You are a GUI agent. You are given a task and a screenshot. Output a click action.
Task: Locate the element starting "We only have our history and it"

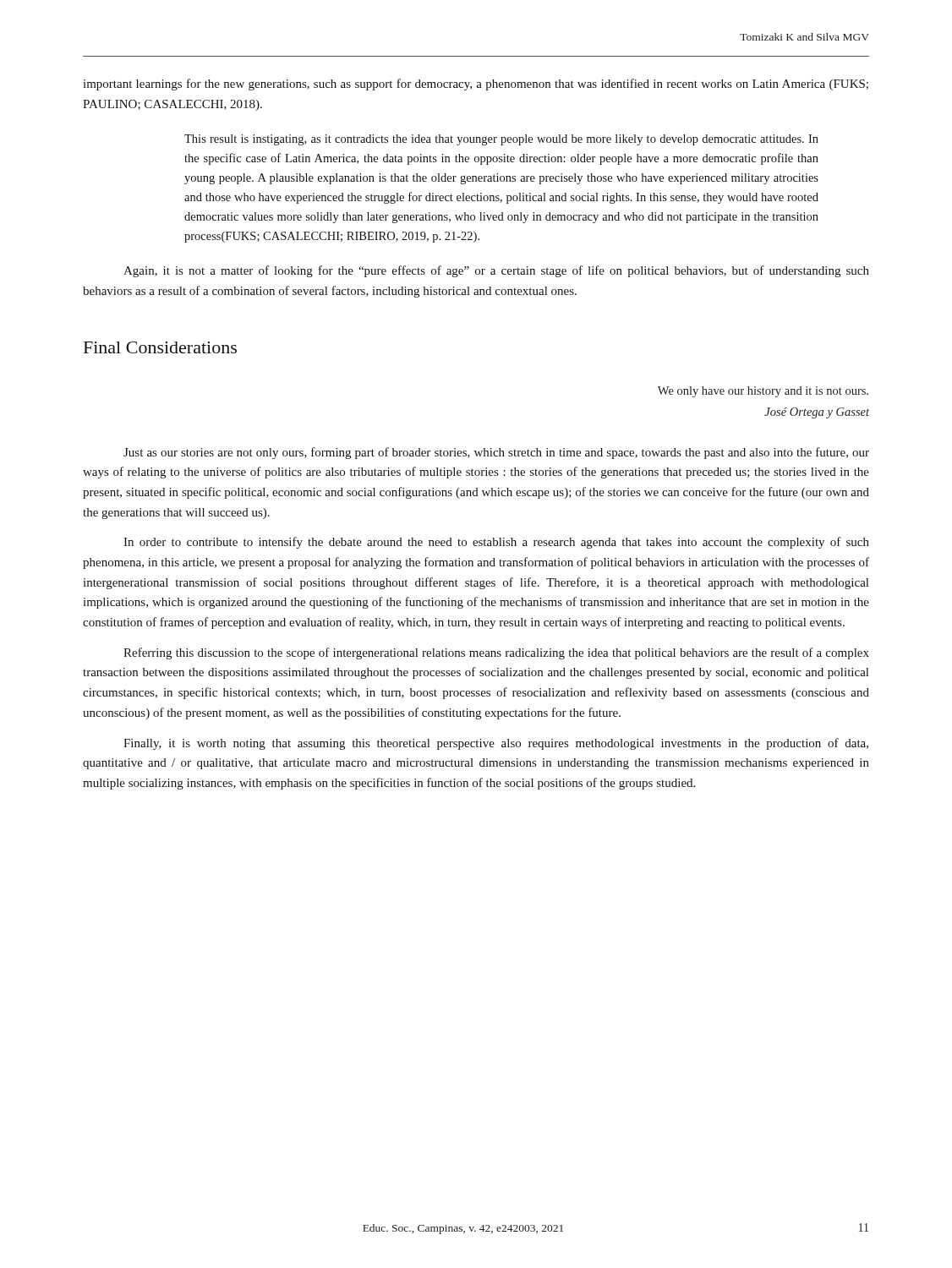[763, 401]
